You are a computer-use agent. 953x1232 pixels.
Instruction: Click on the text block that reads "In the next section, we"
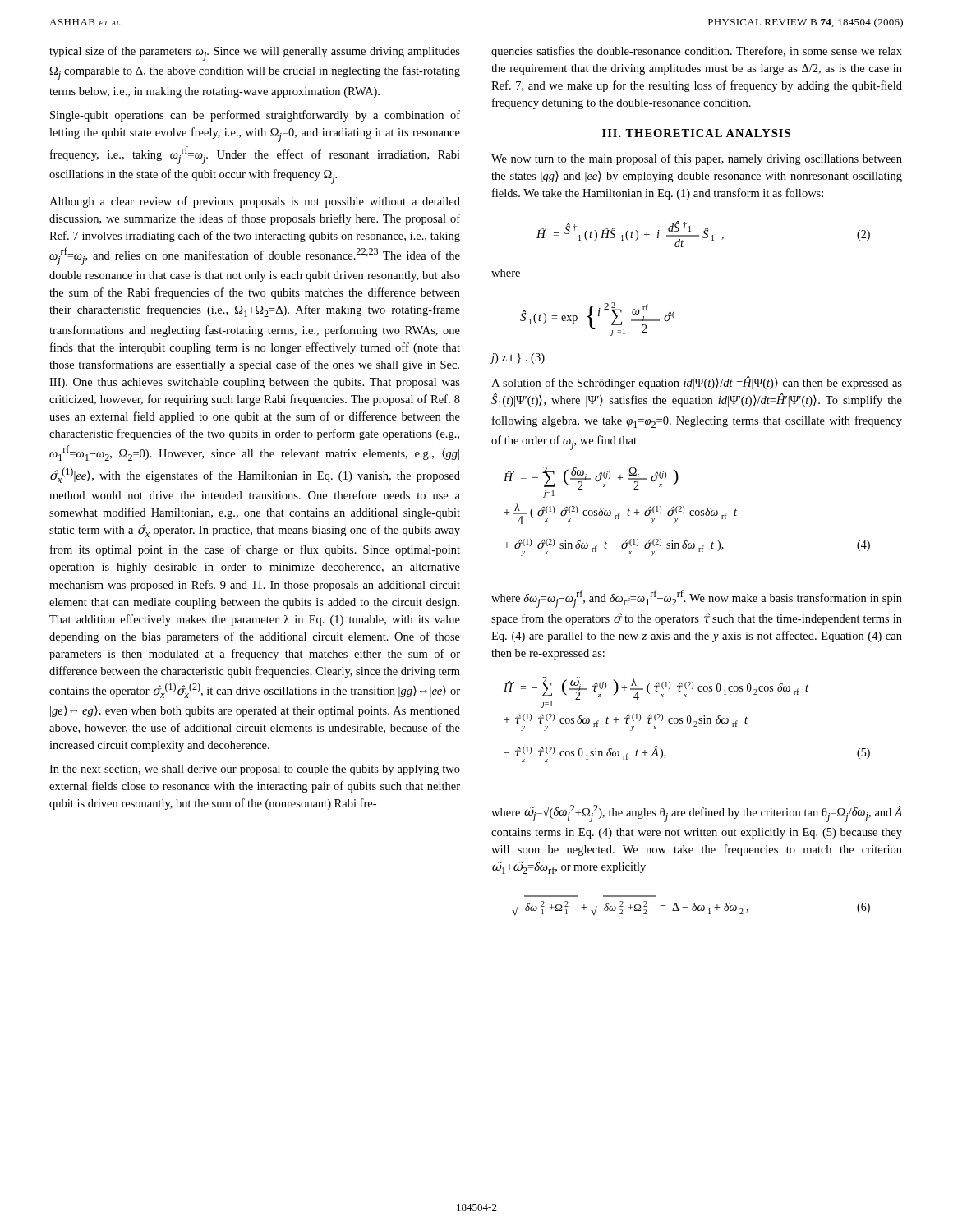pyautogui.click(x=255, y=786)
